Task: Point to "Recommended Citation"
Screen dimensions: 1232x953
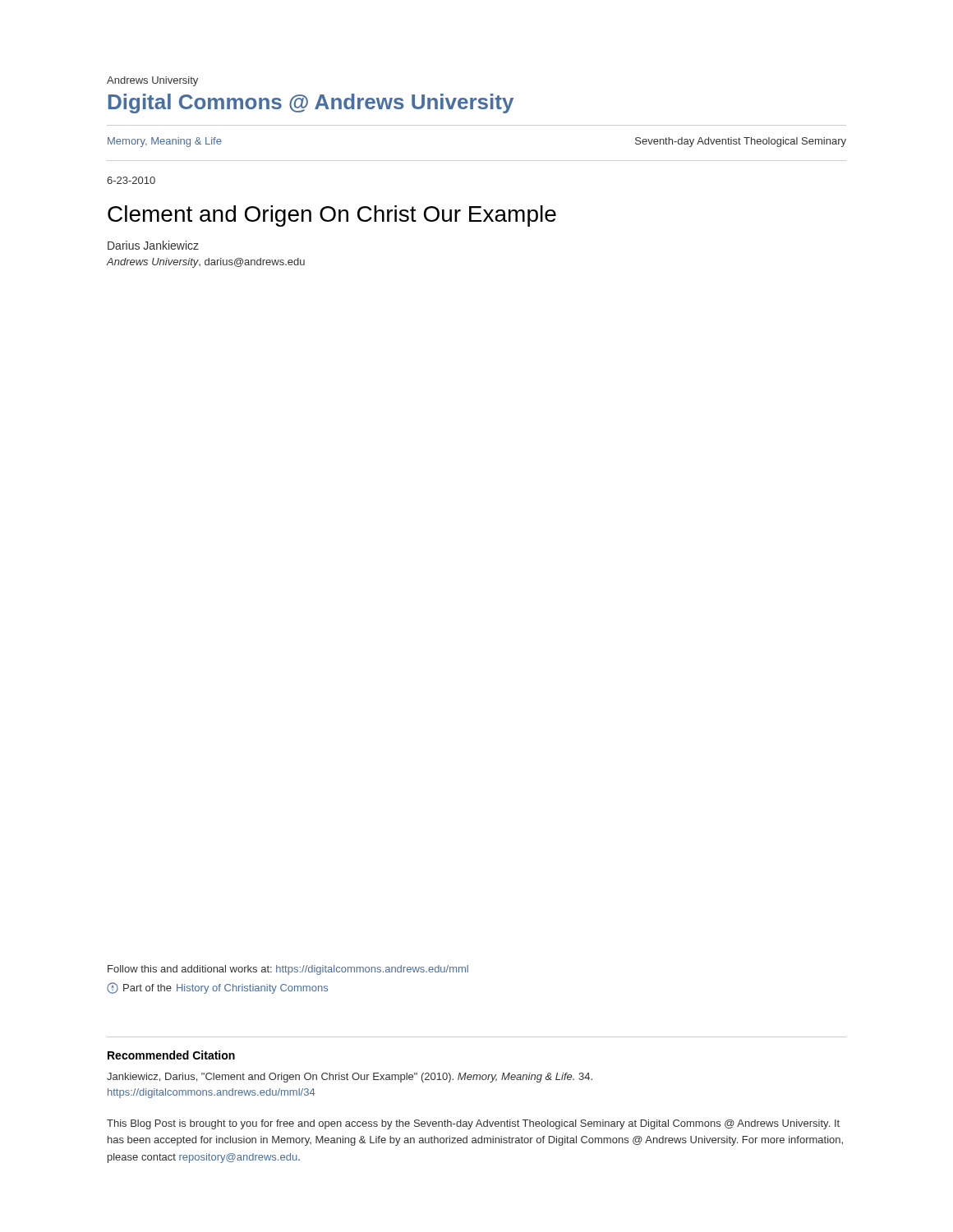Action: click(x=171, y=1055)
